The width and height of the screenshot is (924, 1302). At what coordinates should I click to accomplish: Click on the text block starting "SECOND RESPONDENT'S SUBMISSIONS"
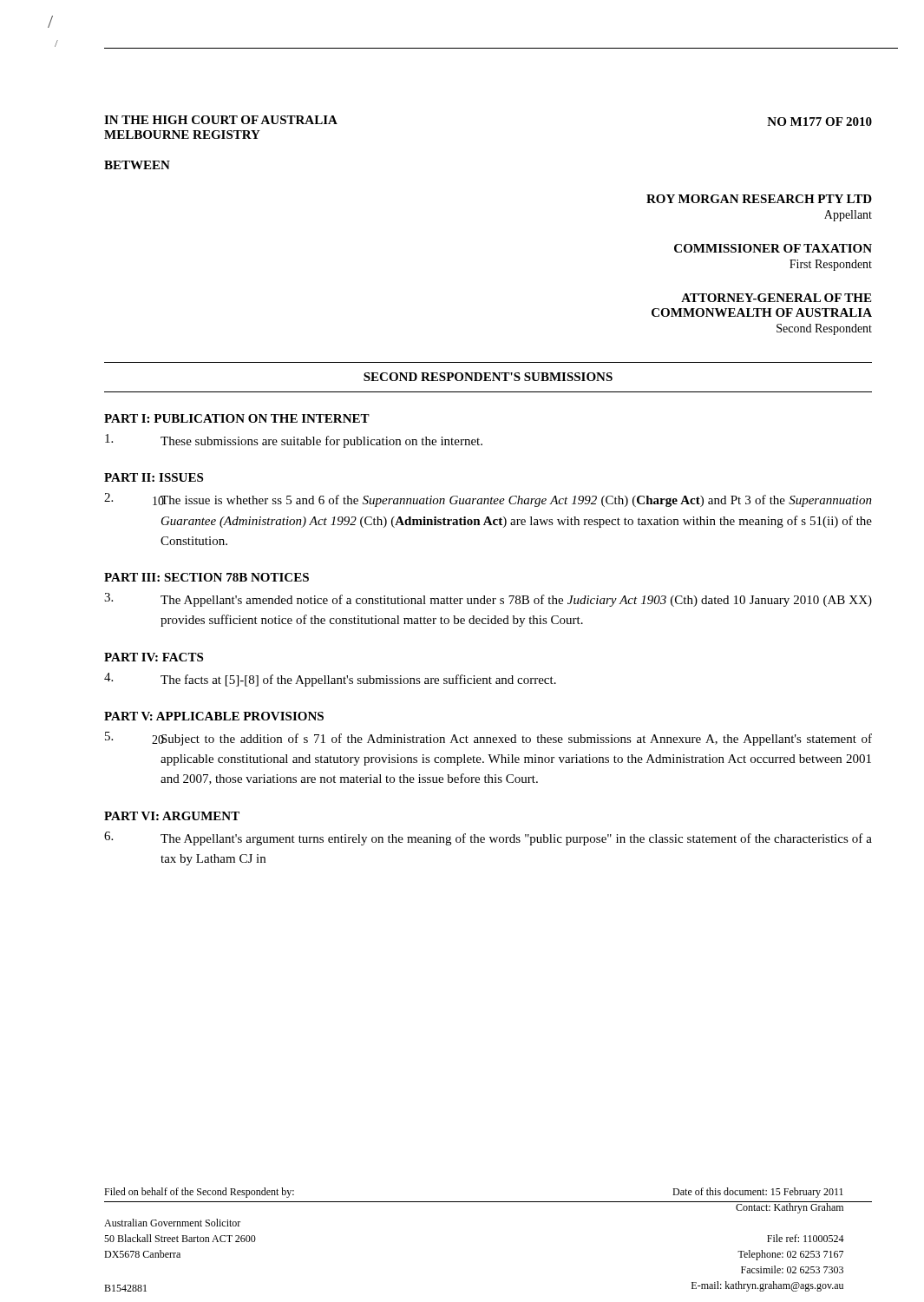point(488,377)
